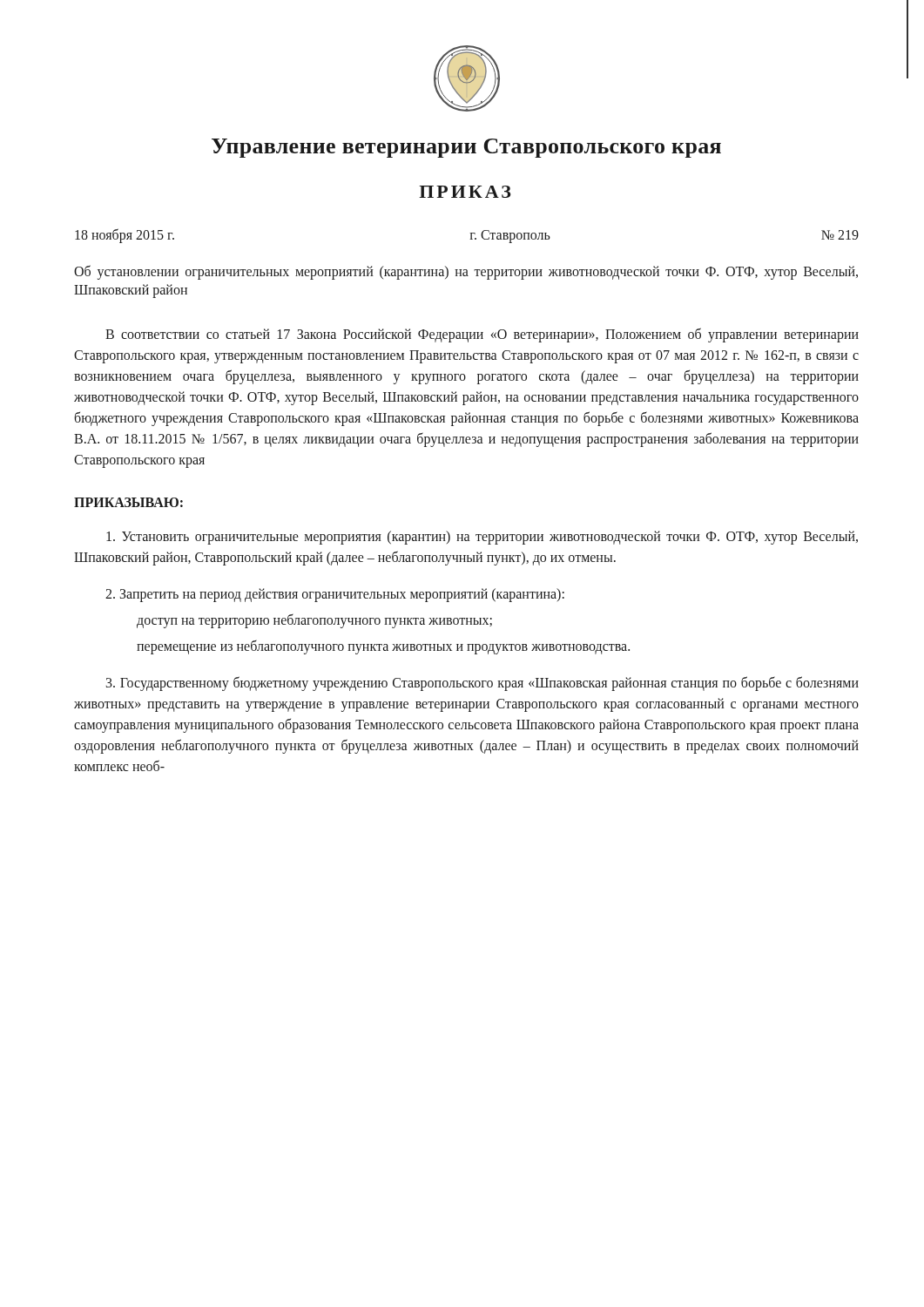This screenshot has width=924, height=1307.
Task: Find the list item with the text "3. Государственному бюджетному учреждению"
Action: [x=466, y=724]
